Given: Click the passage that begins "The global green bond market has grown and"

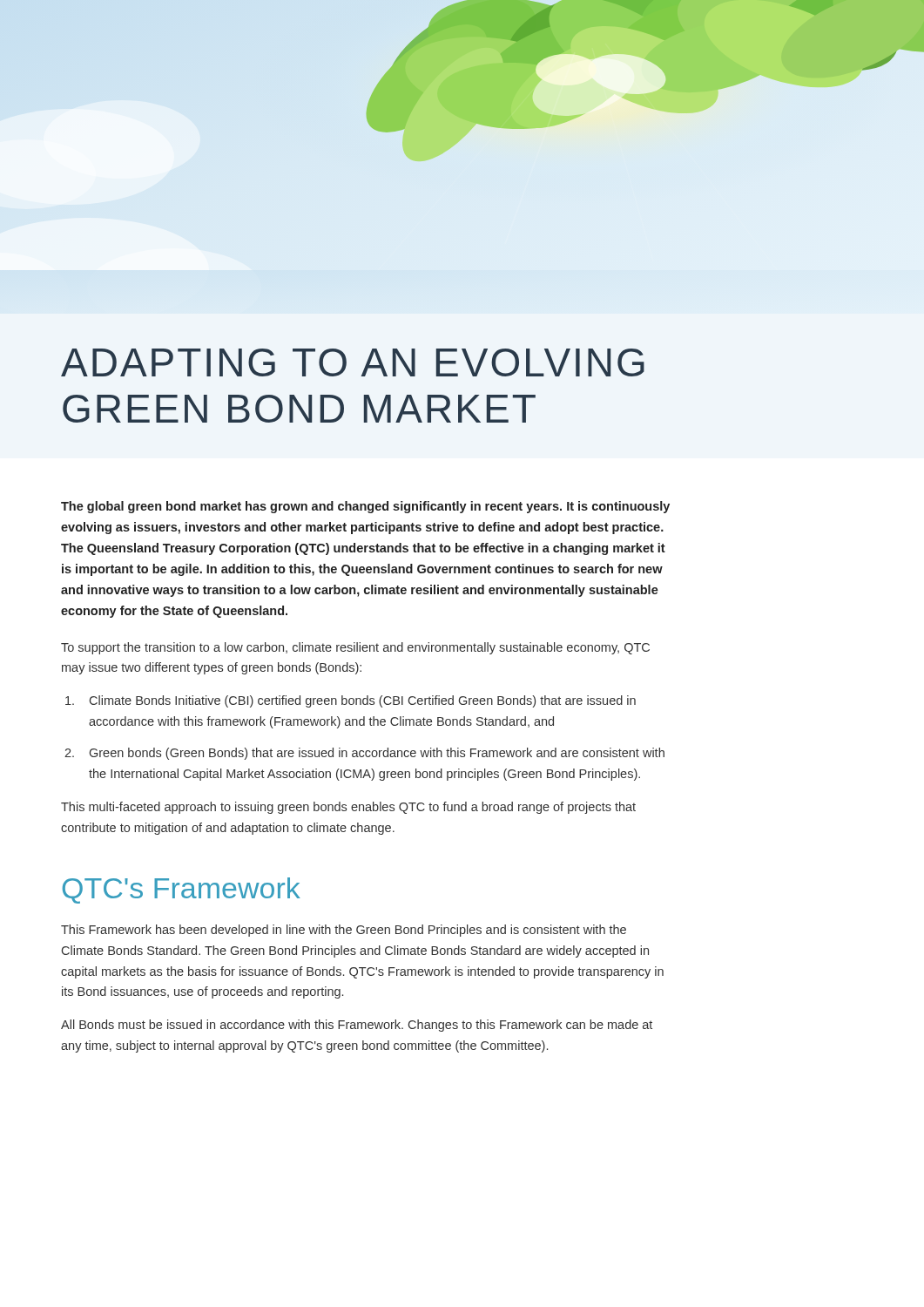Looking at the screenshot, I should (x=365, y=558).
